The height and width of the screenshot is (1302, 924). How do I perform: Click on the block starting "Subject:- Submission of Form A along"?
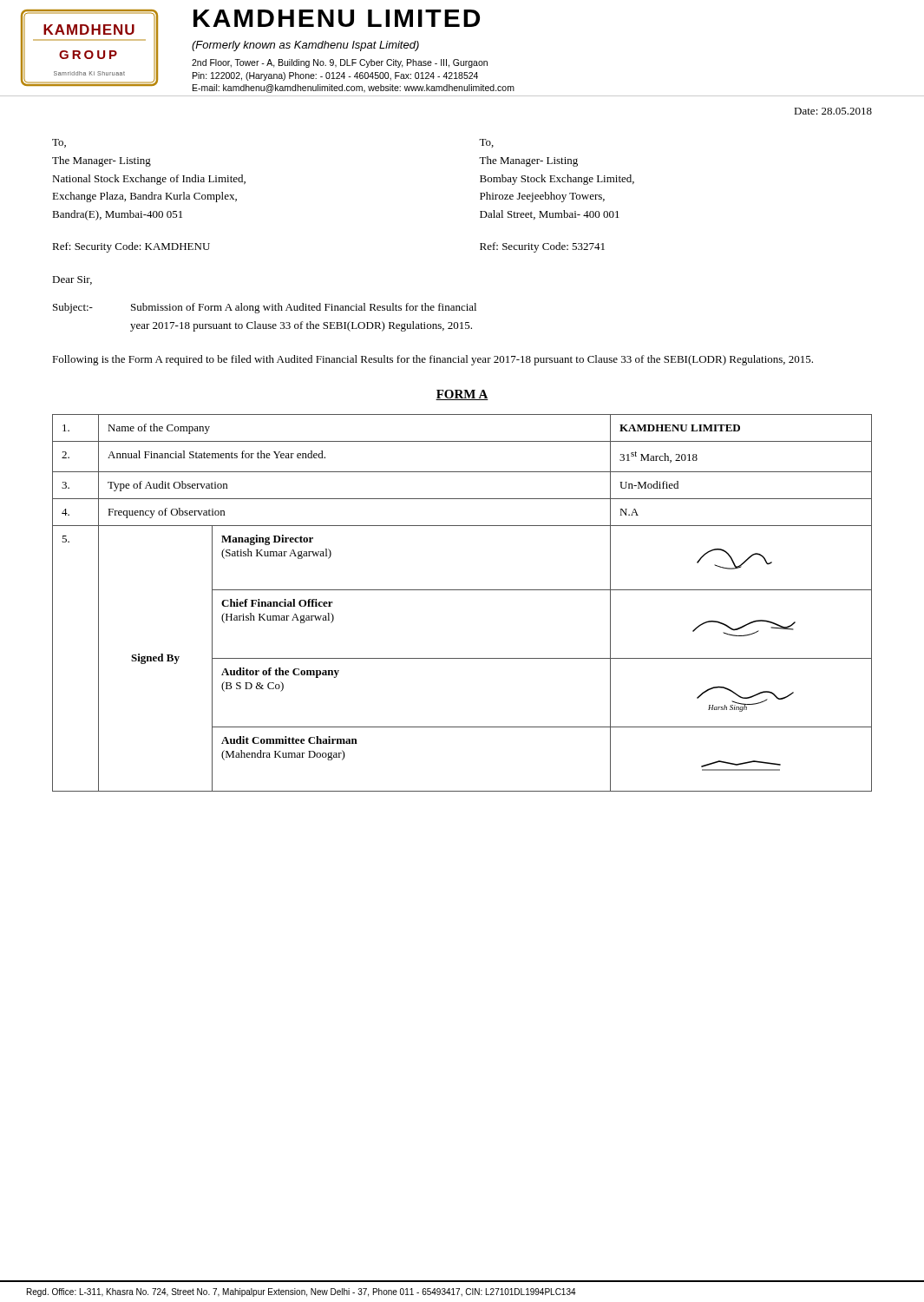pos(462,317)
